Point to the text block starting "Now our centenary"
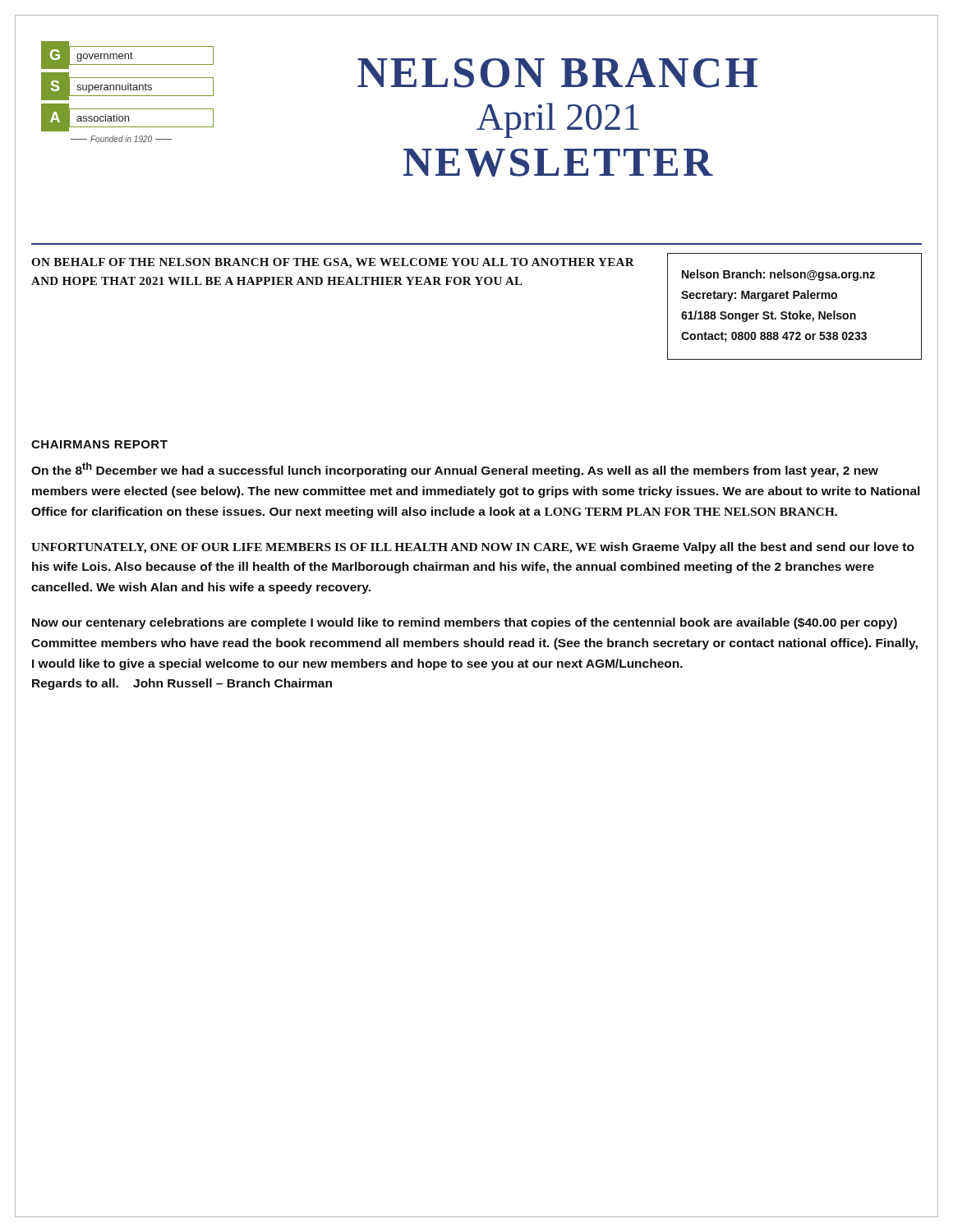The height and width of the screenshot is (1232, 953). tap(475, 653)
